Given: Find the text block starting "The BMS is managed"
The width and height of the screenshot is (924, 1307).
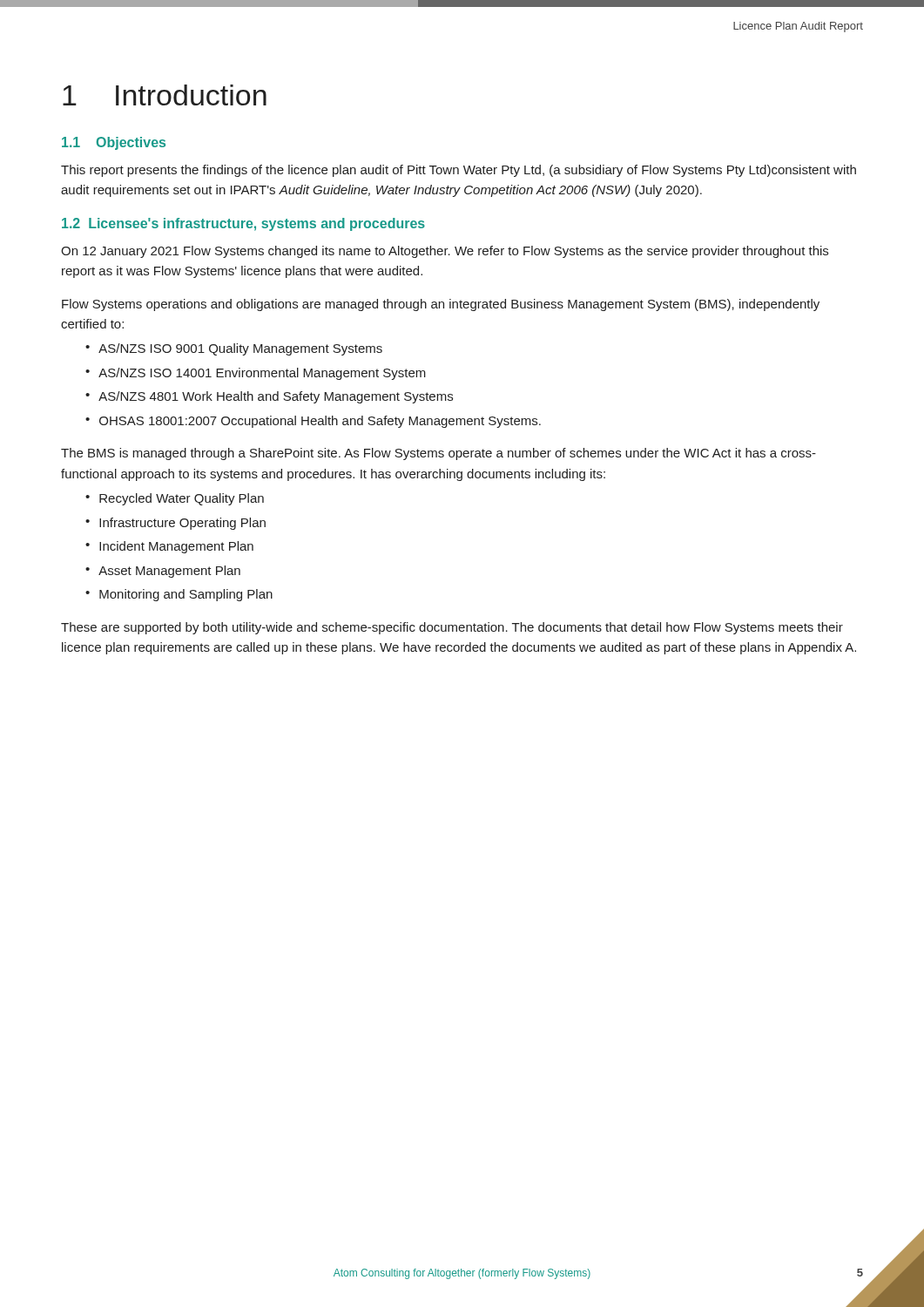Looking at the screenshot, I should click(x=439, y=463).
